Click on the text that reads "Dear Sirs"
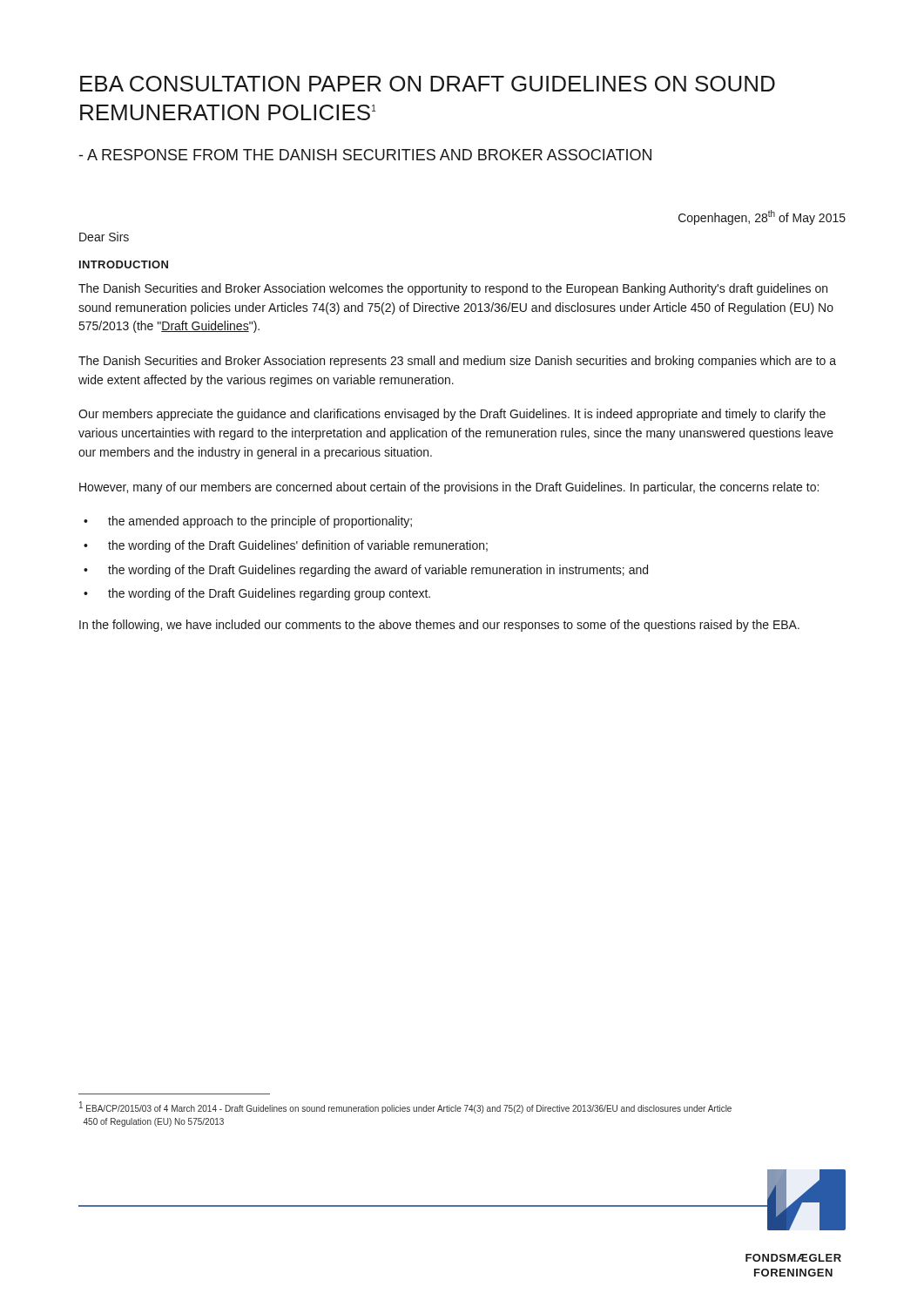 coord(104,237)
